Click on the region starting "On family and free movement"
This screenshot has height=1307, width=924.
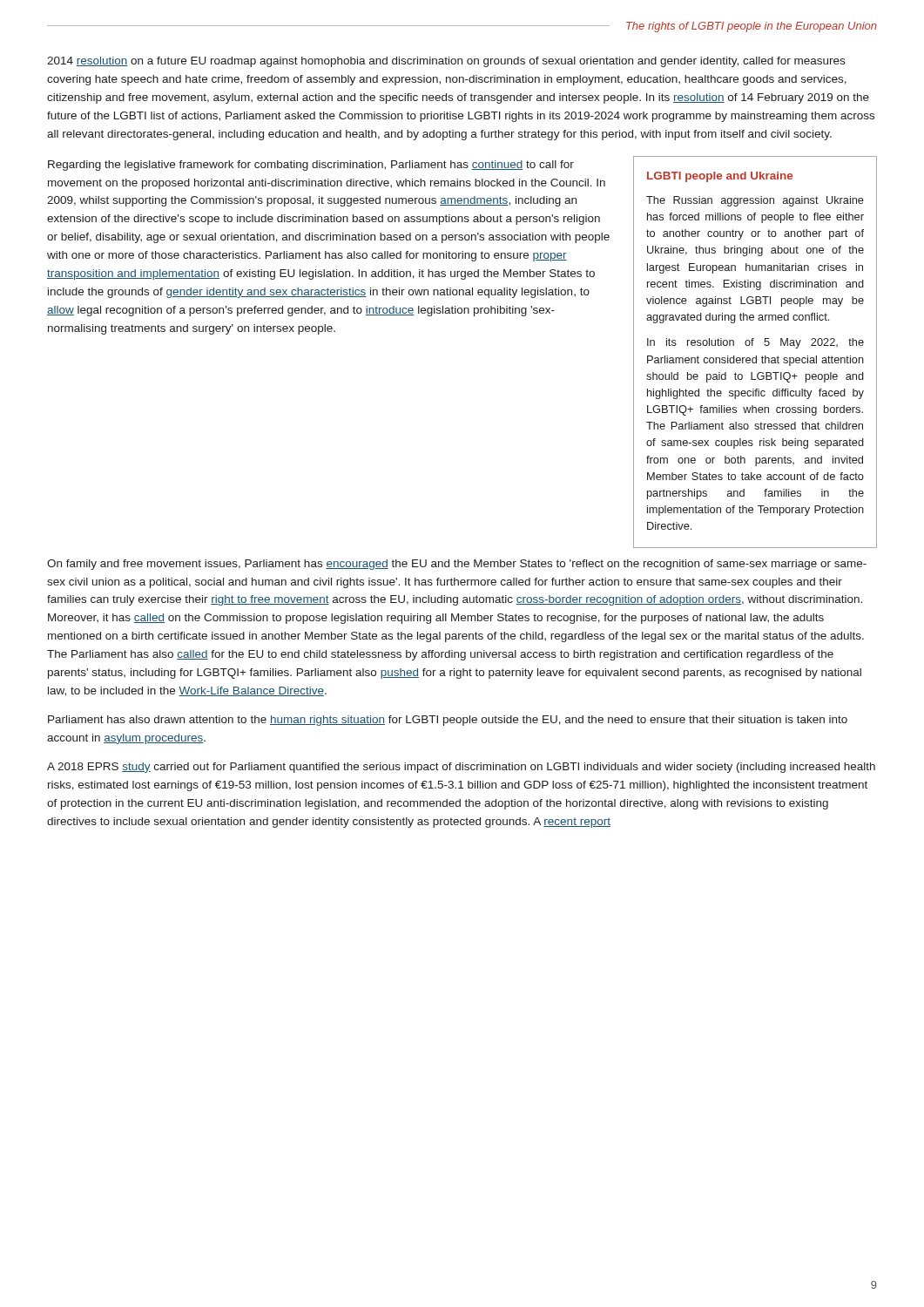tap(457, 627)
